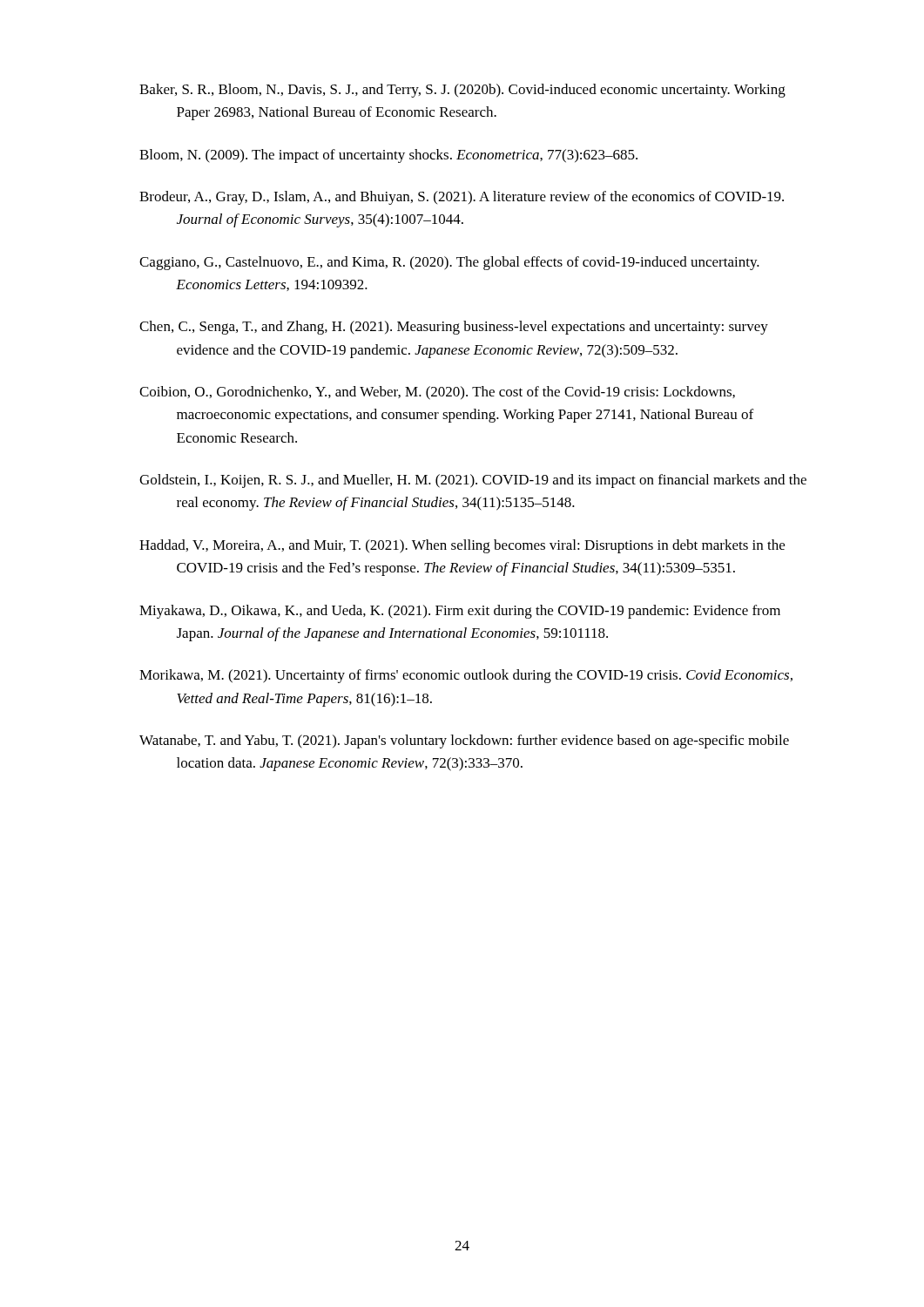924x1307 pixels.
Task: Click the passage that begins "Goldstein, I., Koijen, R. S. J., and"
Action: coord(473,491)
